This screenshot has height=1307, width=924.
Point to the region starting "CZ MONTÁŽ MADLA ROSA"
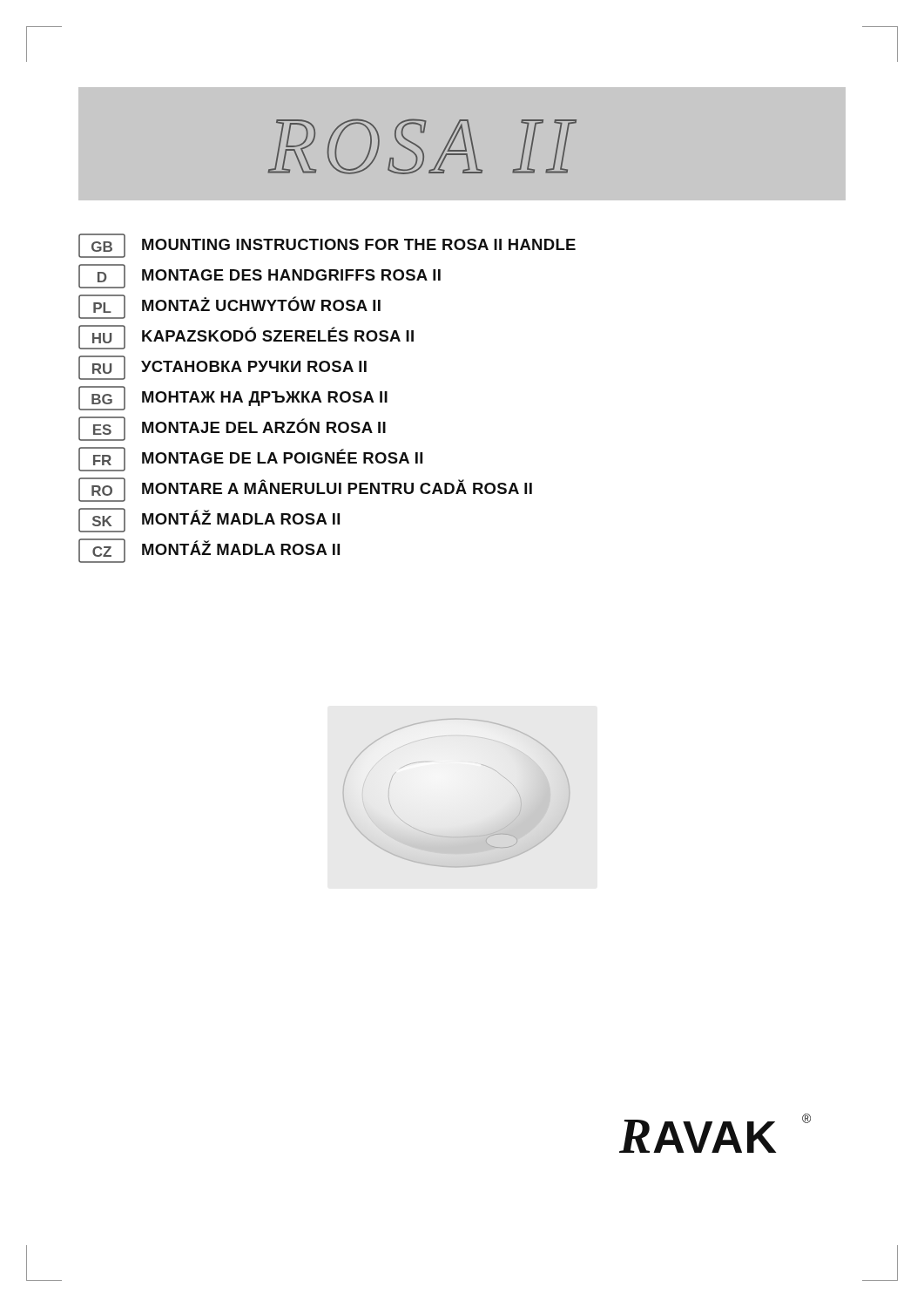point(210,551)
